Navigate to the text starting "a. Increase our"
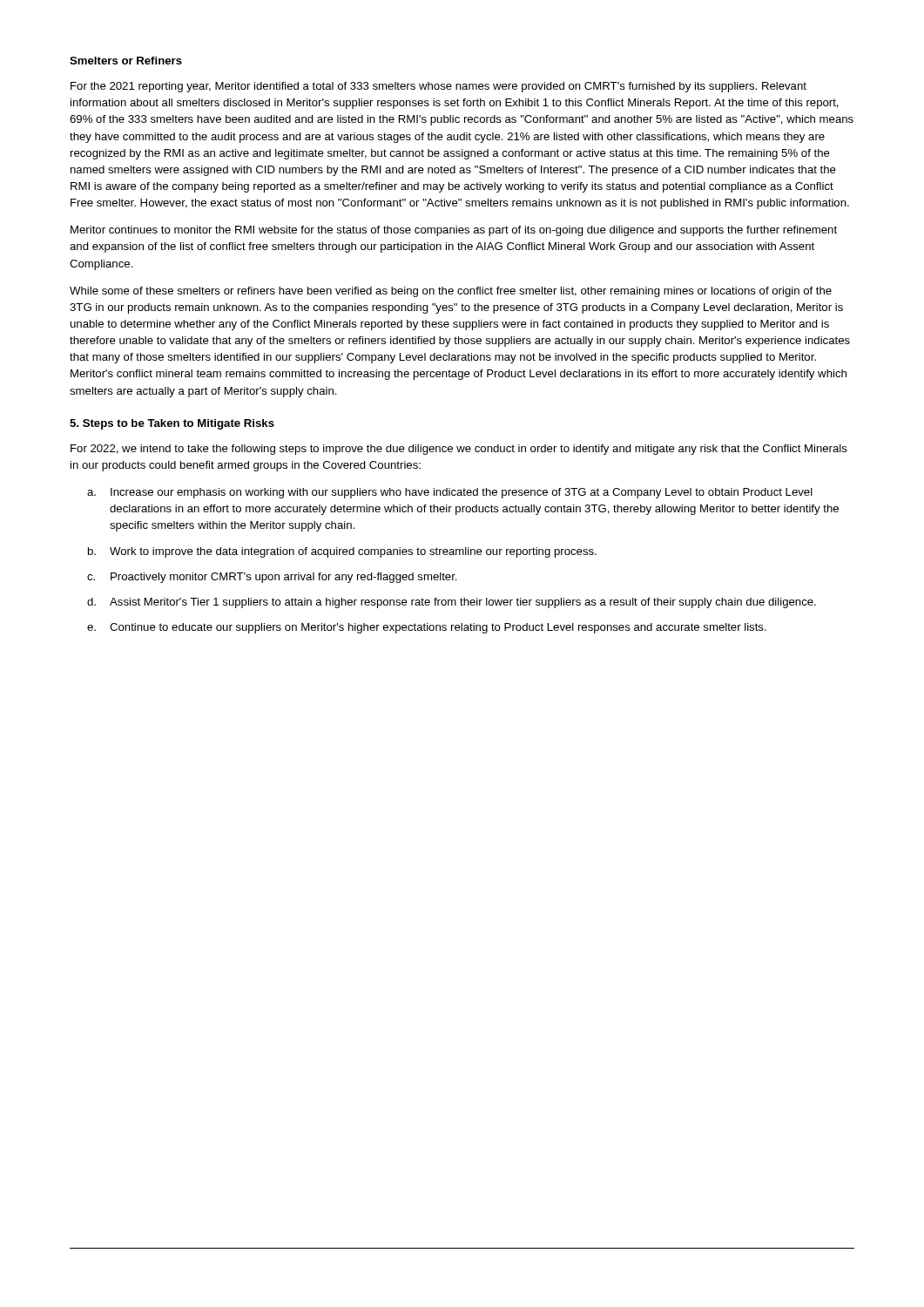 pyautogui.click(x=462, y=509)
